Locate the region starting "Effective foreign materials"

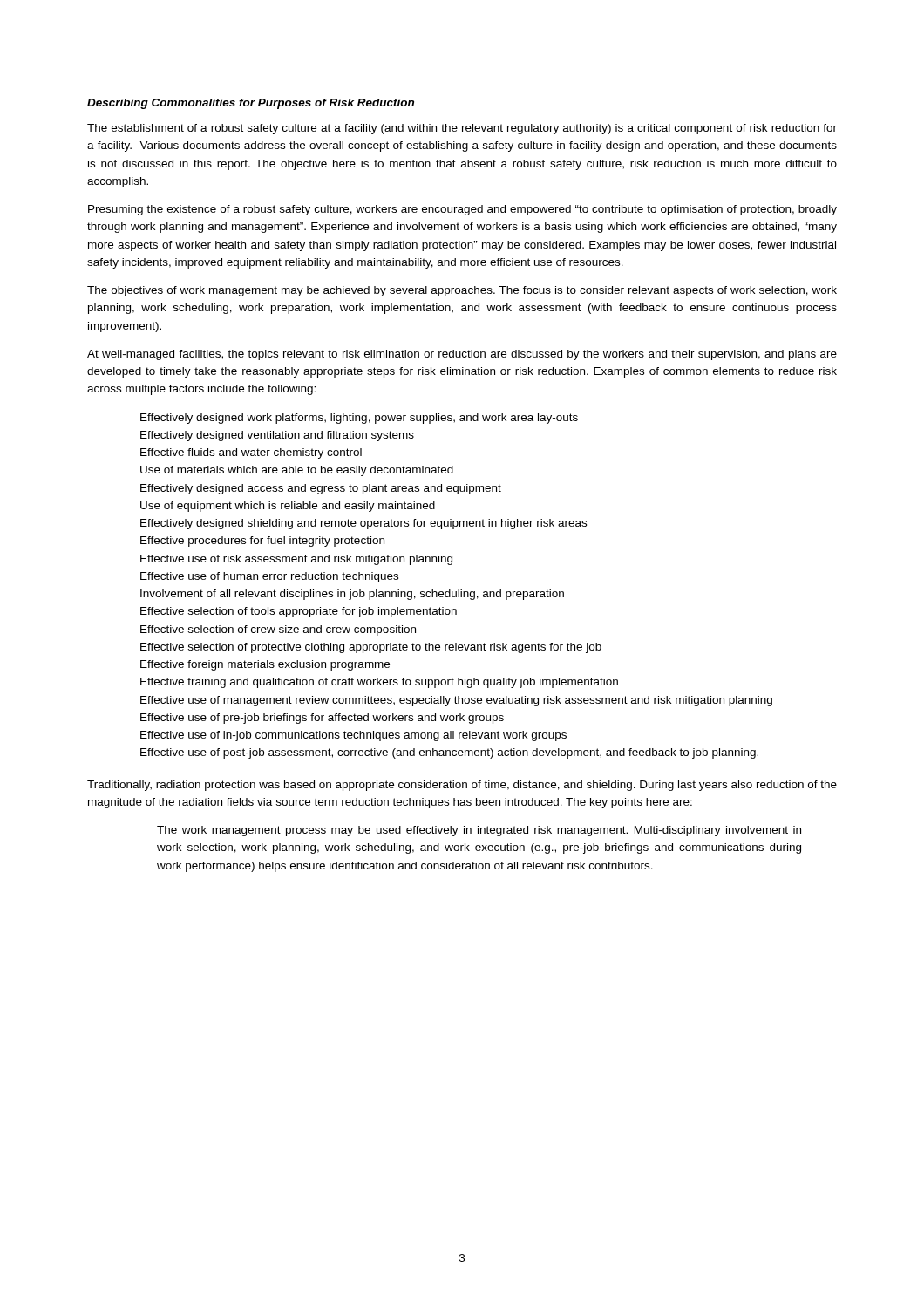pyautogui.click(x=265, y=664)
